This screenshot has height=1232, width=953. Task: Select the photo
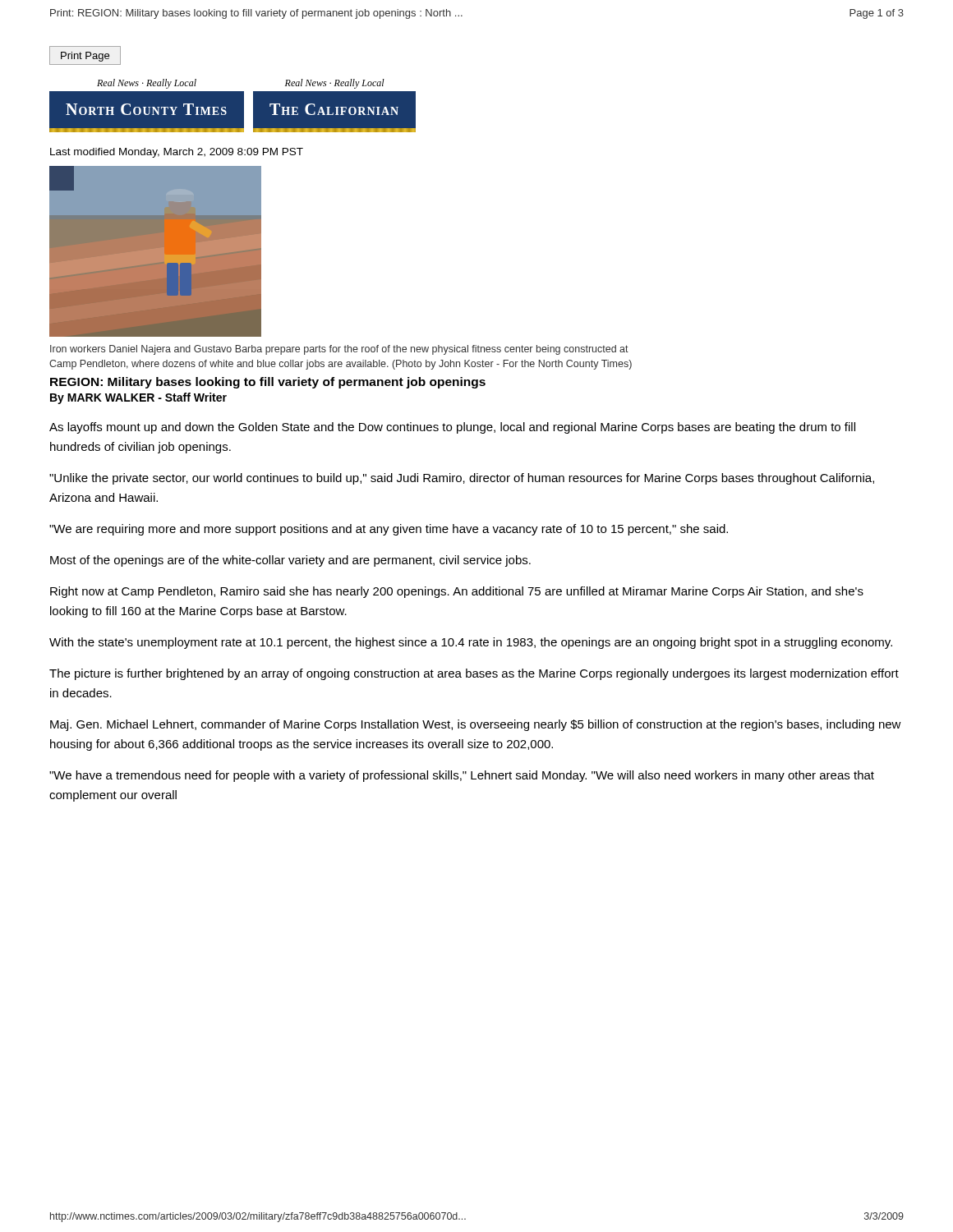[x=155, y=251]
